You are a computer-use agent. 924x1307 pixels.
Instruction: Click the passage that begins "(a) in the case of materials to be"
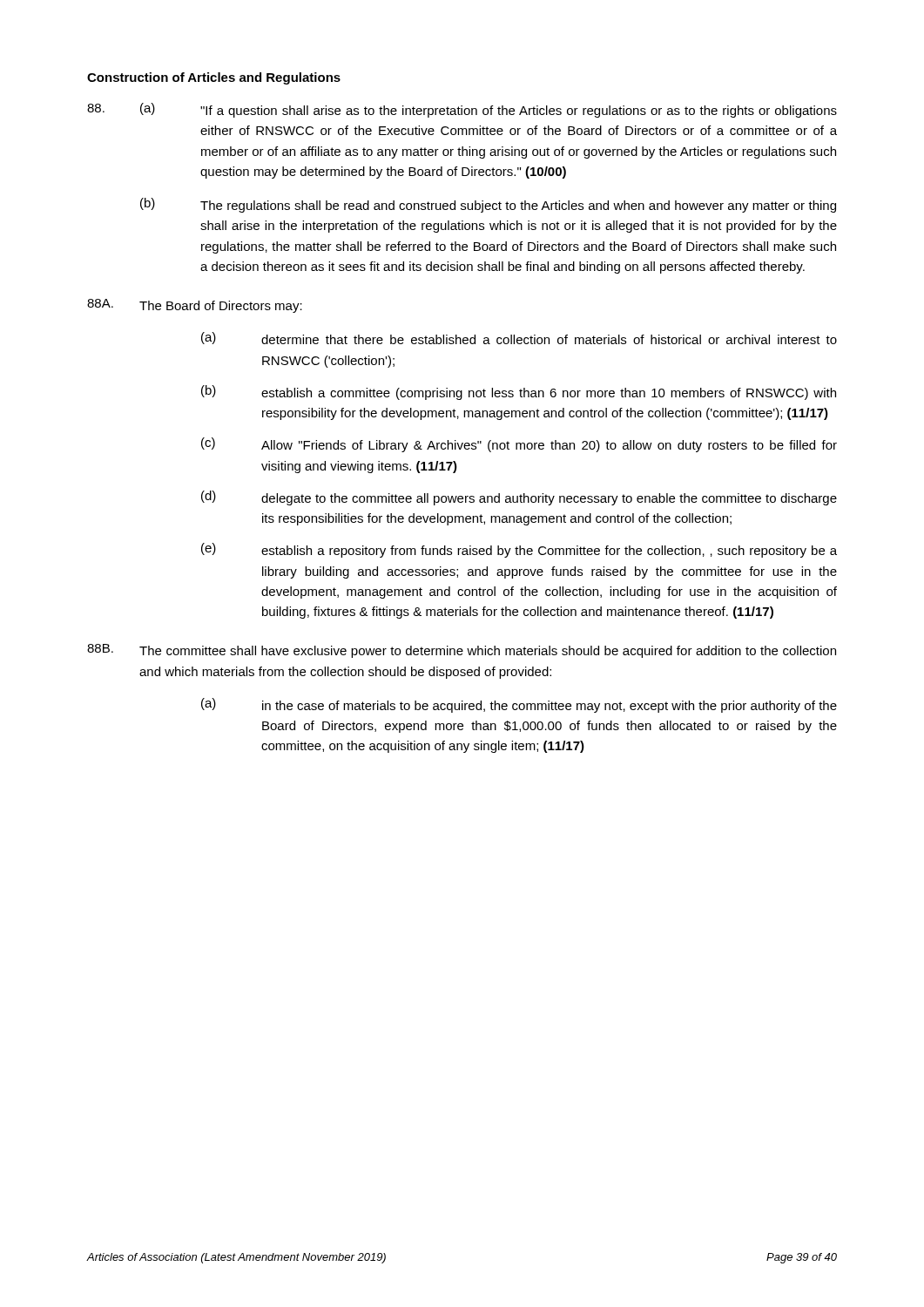(x=519, y=725)
